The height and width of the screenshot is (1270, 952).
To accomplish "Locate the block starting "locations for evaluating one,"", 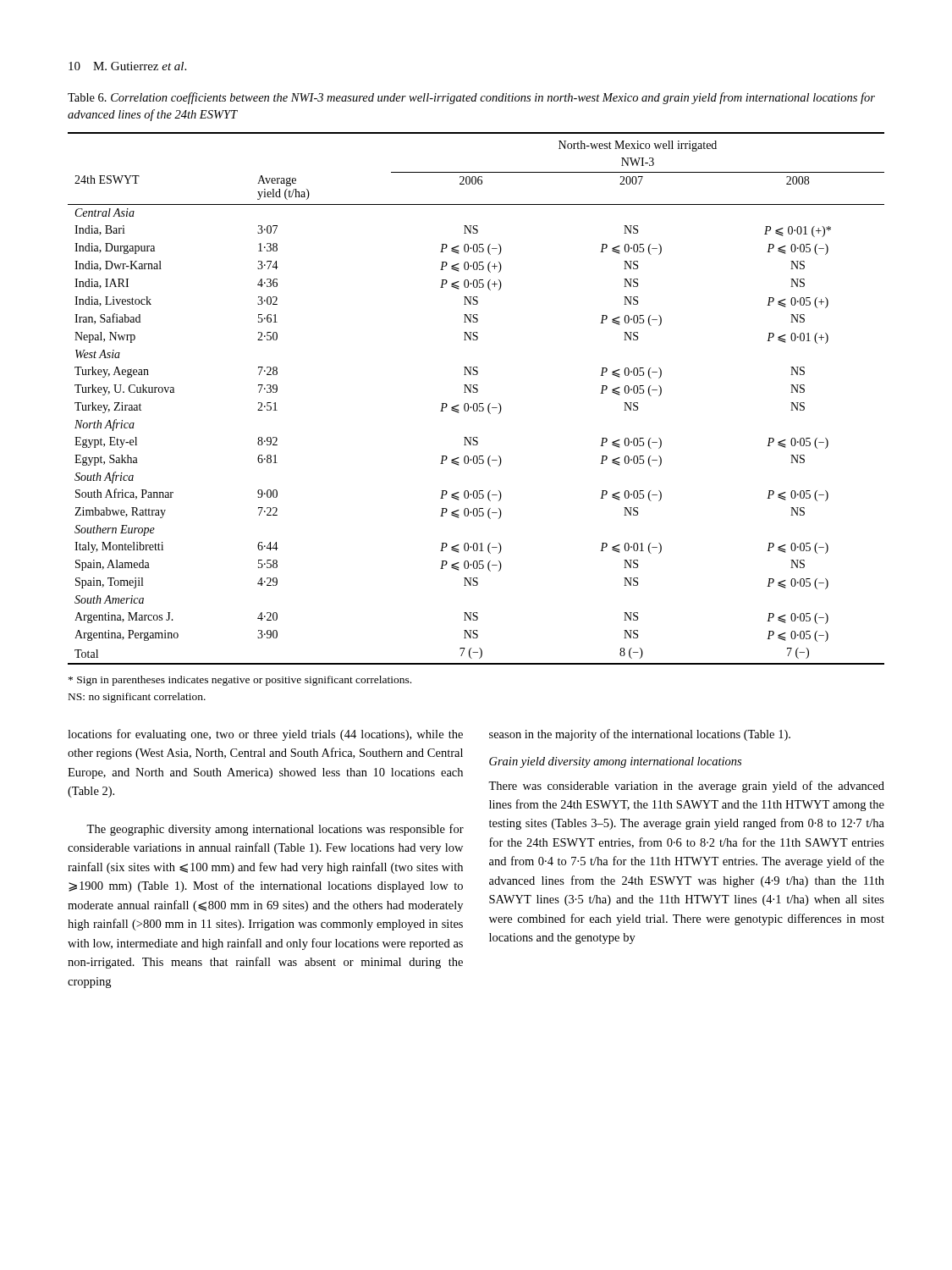I will tap(266, 857).
